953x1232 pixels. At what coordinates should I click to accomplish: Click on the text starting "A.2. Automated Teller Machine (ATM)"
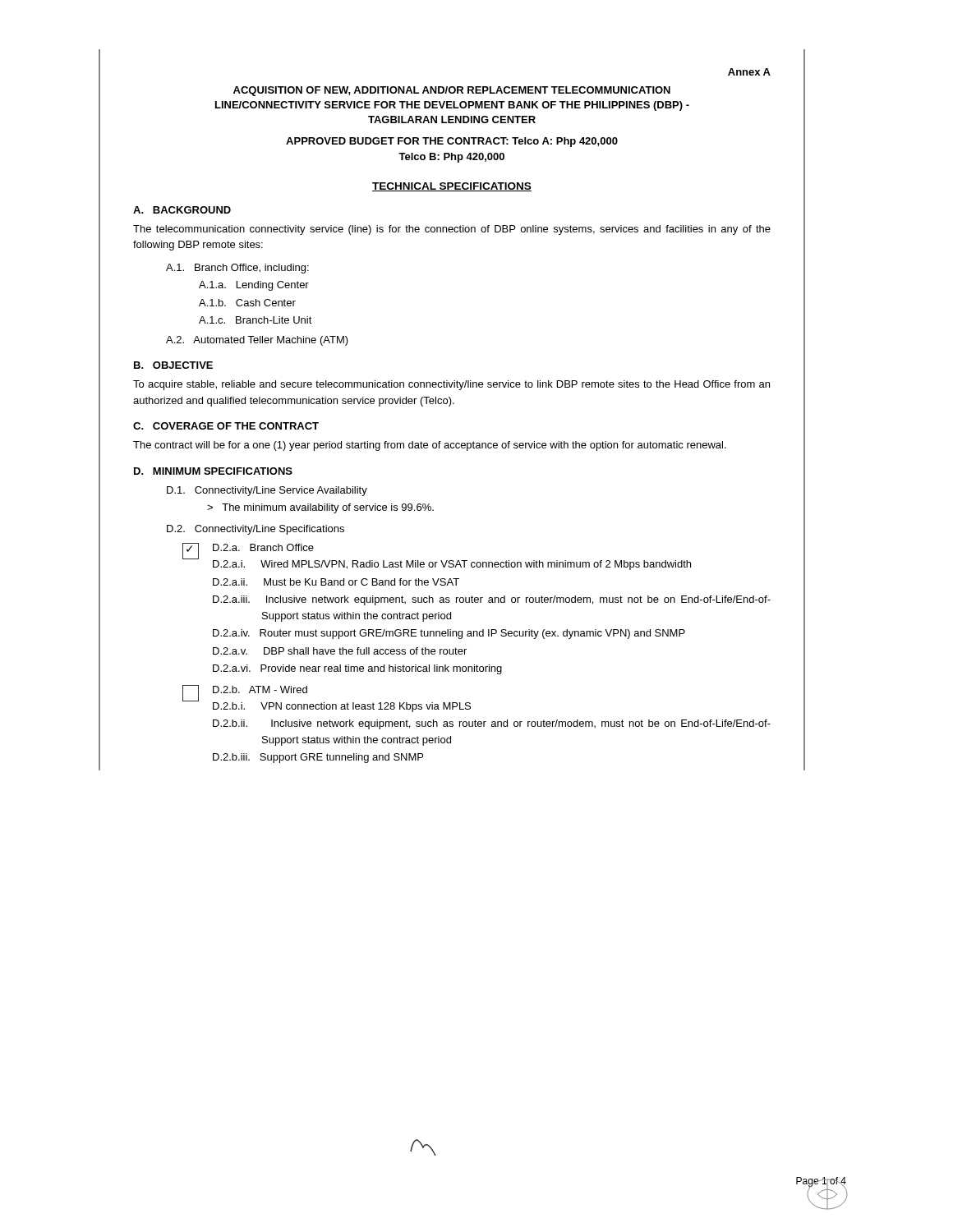click(257, 339)
